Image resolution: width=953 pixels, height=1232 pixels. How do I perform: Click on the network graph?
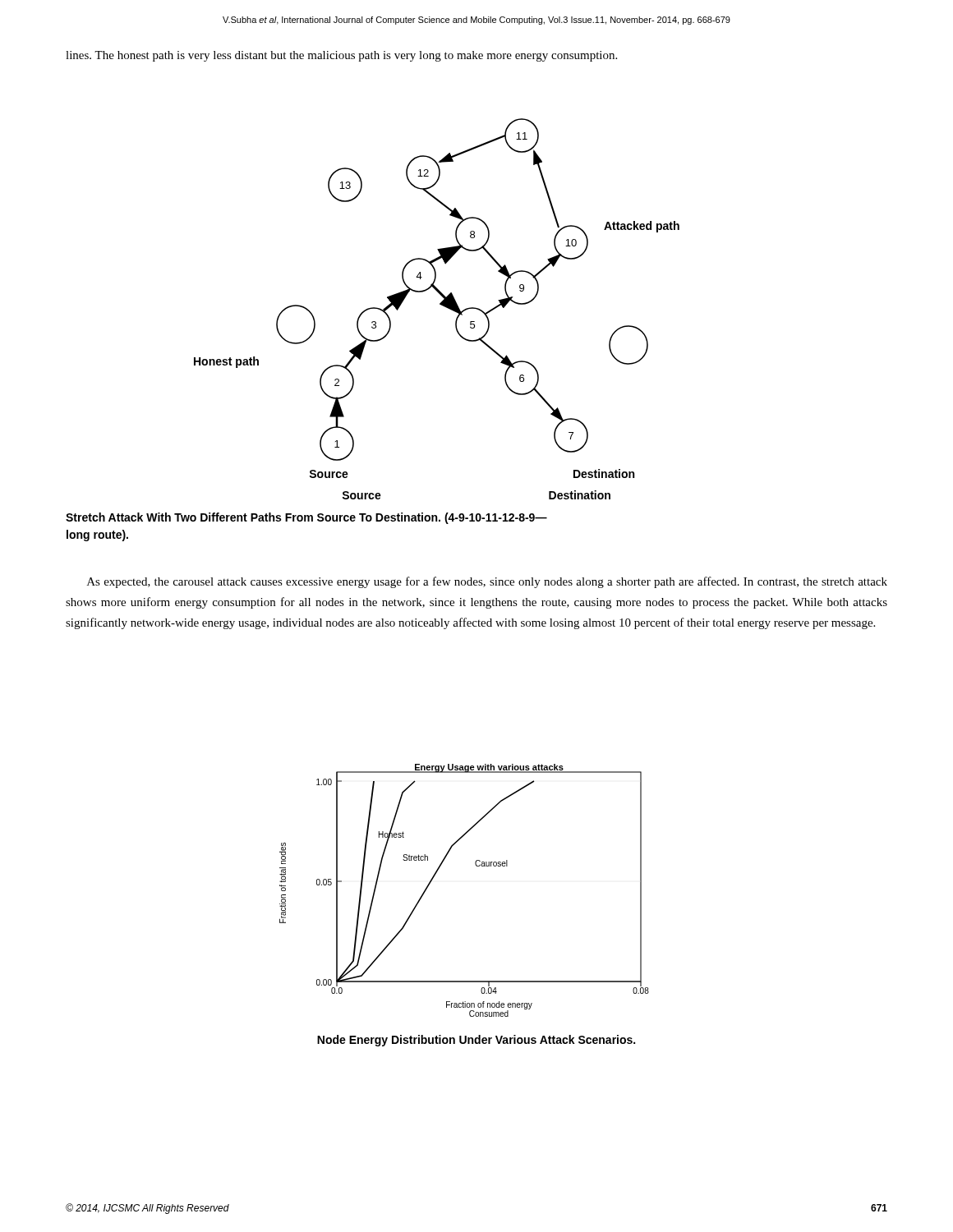pos(476,287)
